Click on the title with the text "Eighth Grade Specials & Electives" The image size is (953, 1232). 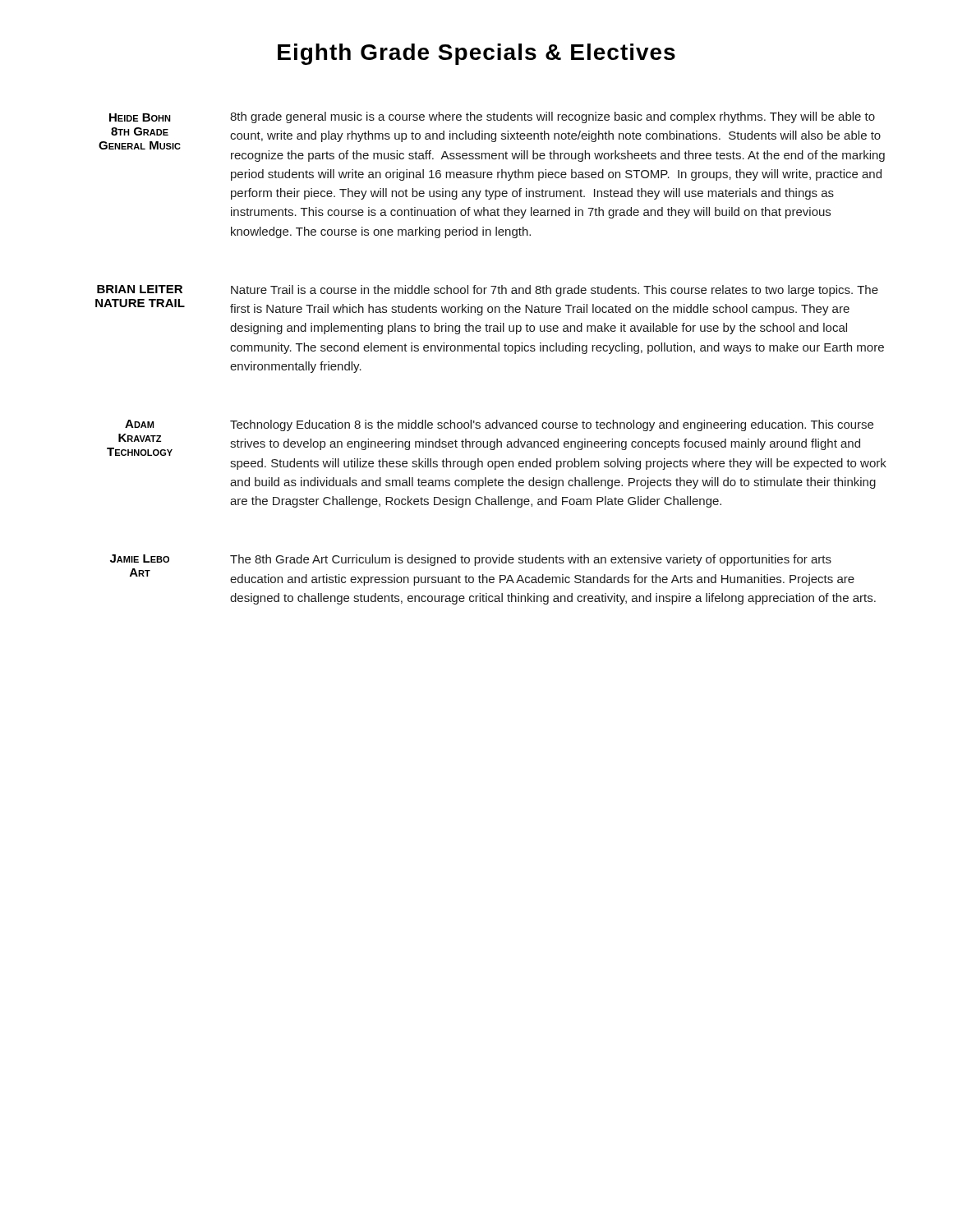tap(476, 52)
